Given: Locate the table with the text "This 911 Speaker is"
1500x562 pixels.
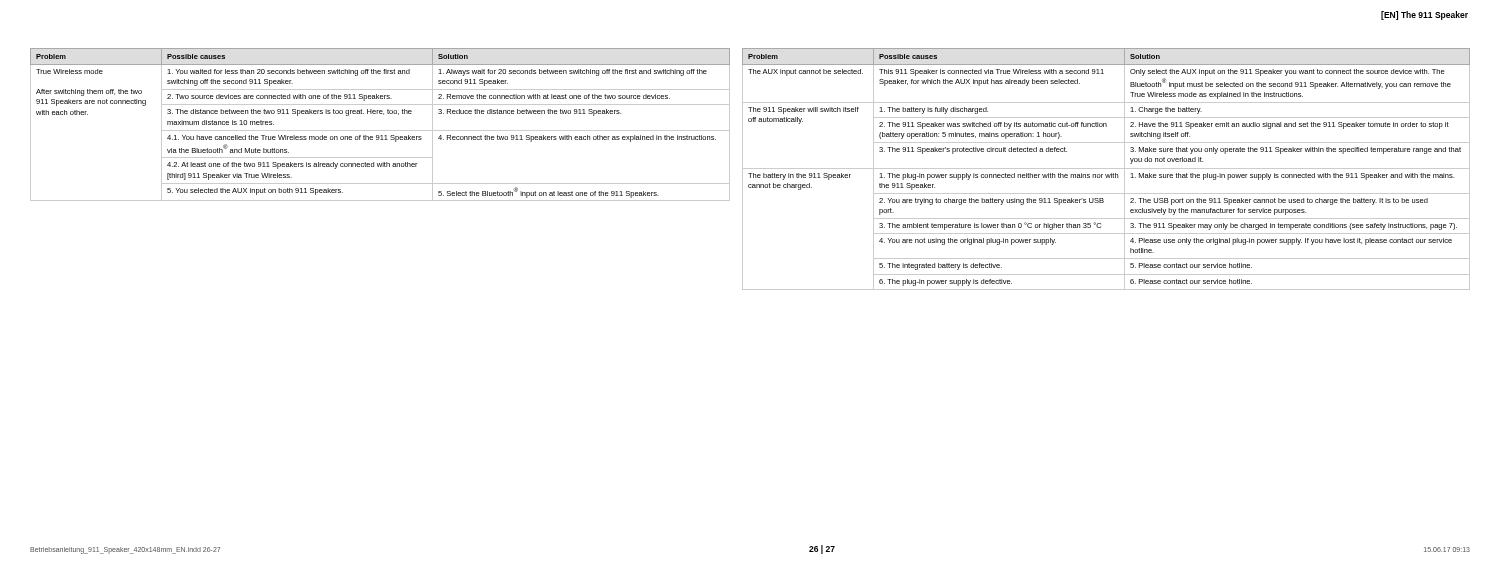Looking at the screenshot, I should (x=1106, y=169).
